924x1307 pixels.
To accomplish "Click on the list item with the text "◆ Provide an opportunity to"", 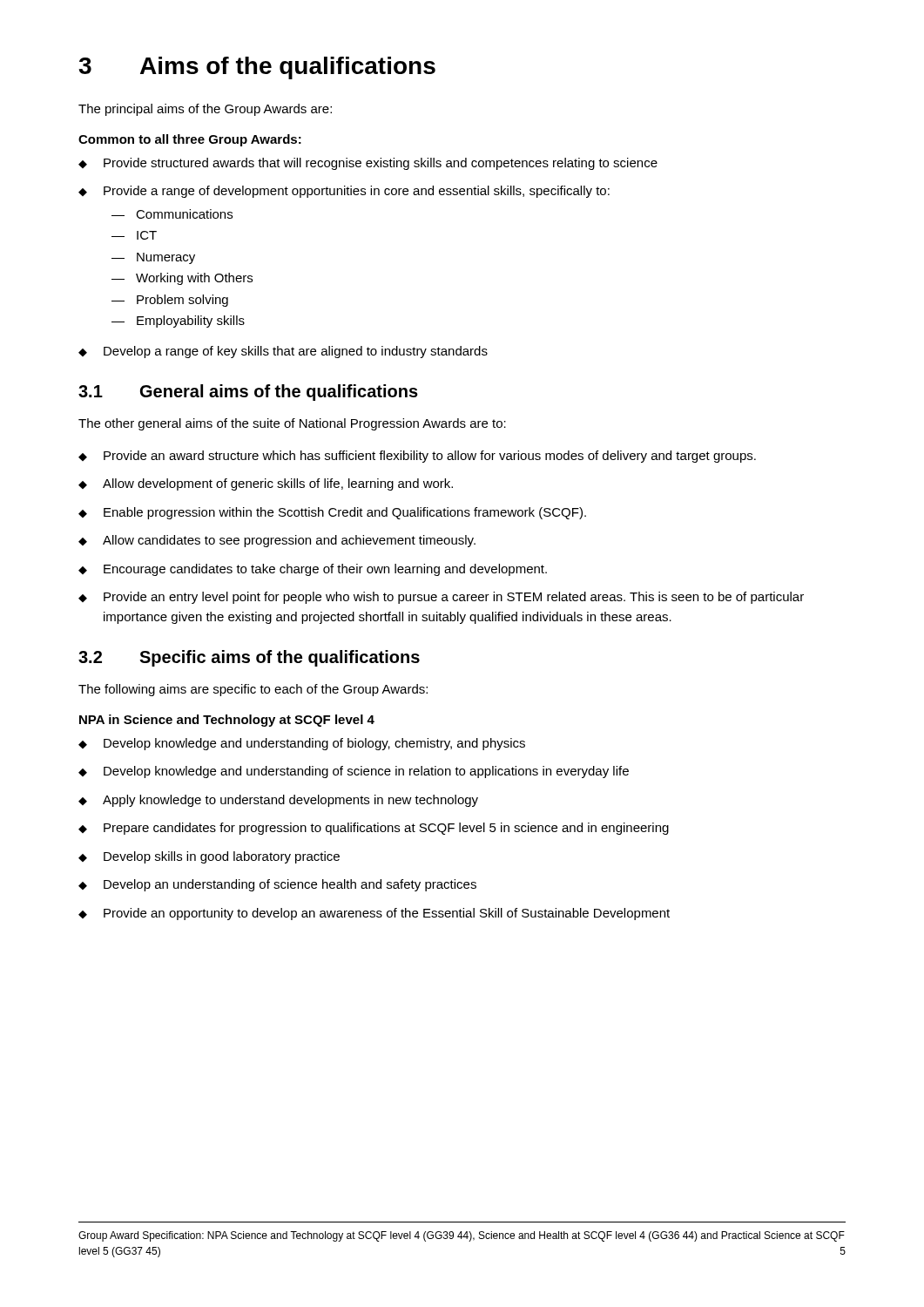I will pyautogui.click(x=462, y=913).
